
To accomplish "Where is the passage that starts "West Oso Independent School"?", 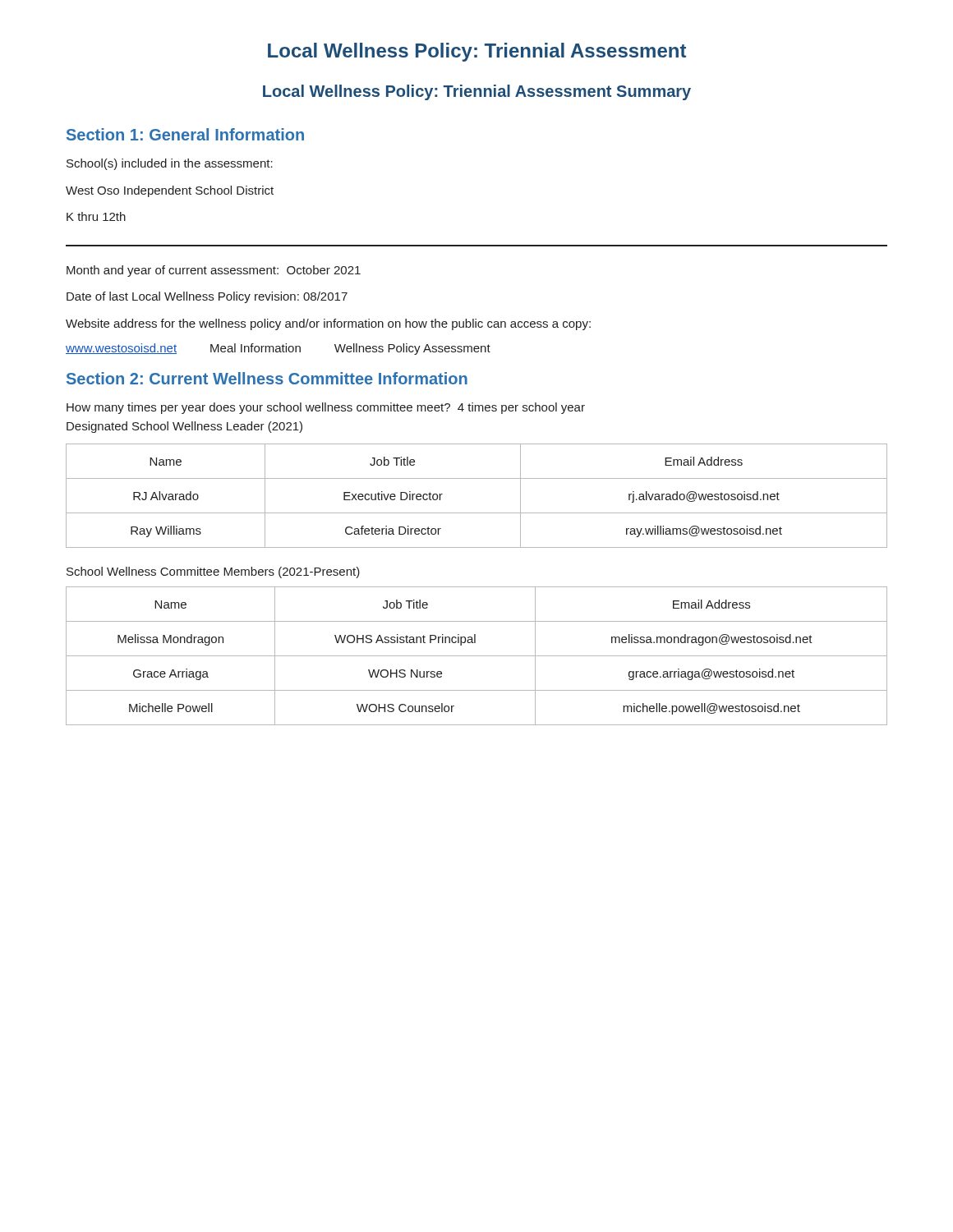I will pyautogui.click(x=170, y=190).
